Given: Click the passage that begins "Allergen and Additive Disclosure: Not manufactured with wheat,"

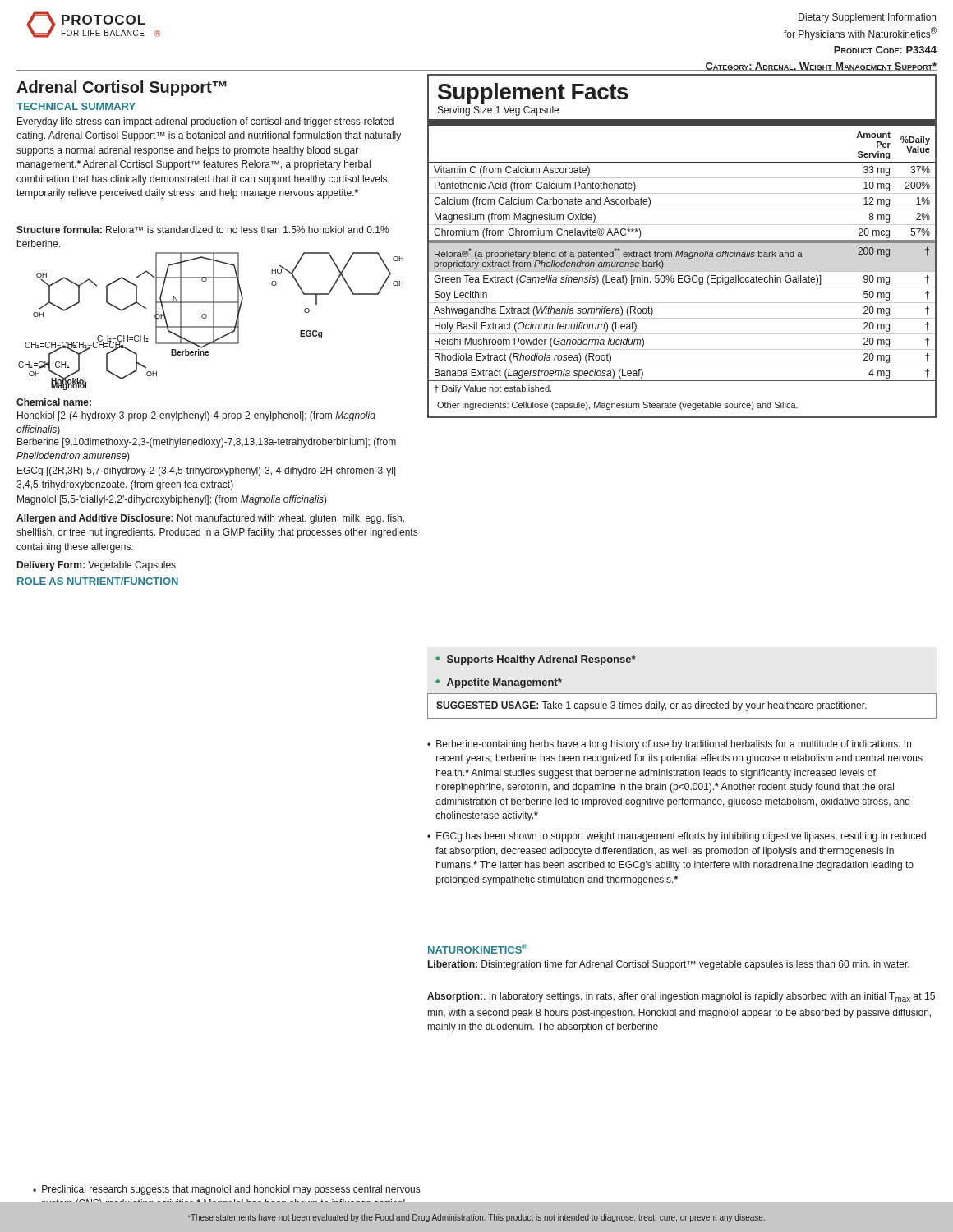Looking at the screenshot, I should (x=217, y=533).
